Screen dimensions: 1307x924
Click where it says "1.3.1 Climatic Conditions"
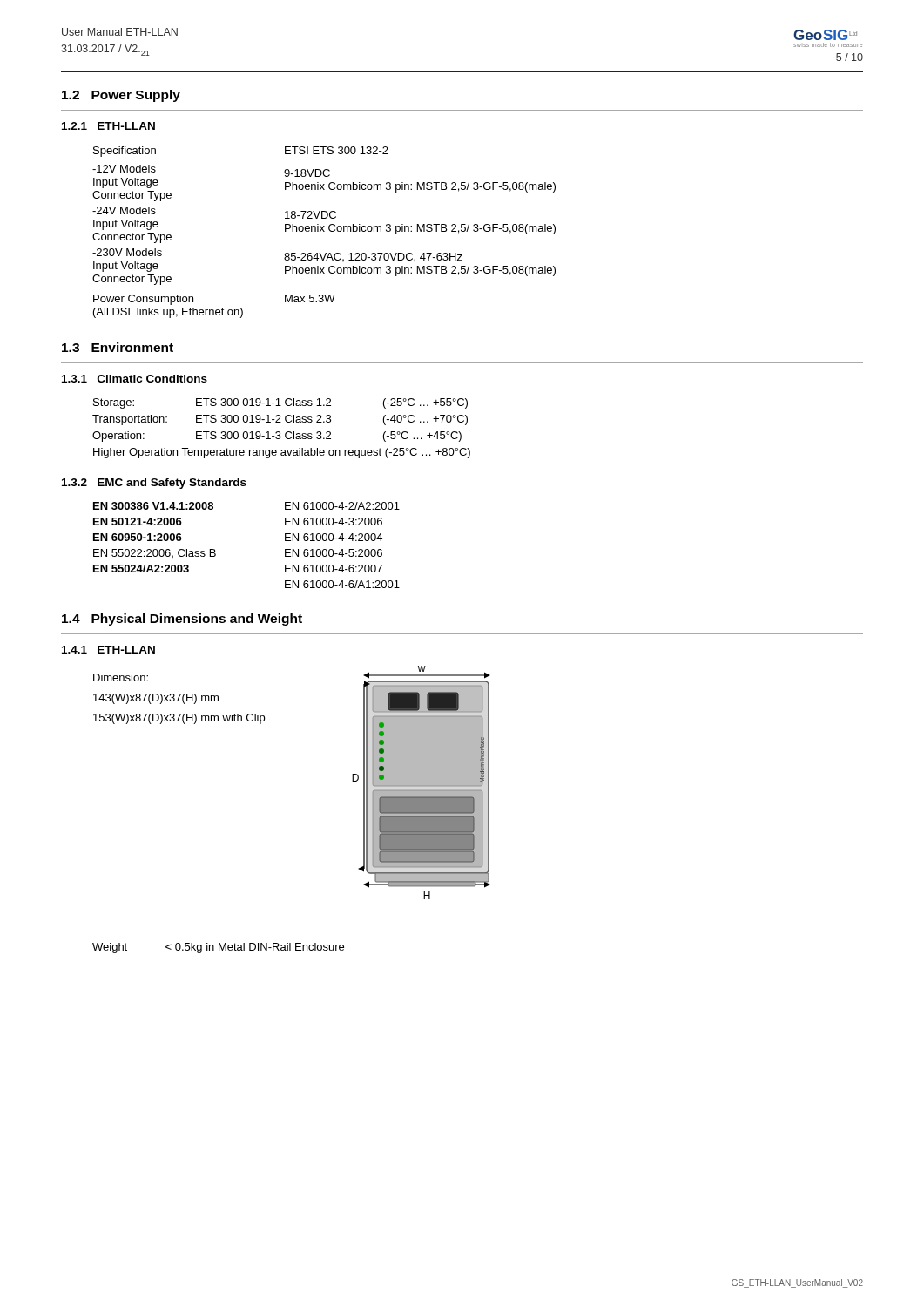point(134,379)
